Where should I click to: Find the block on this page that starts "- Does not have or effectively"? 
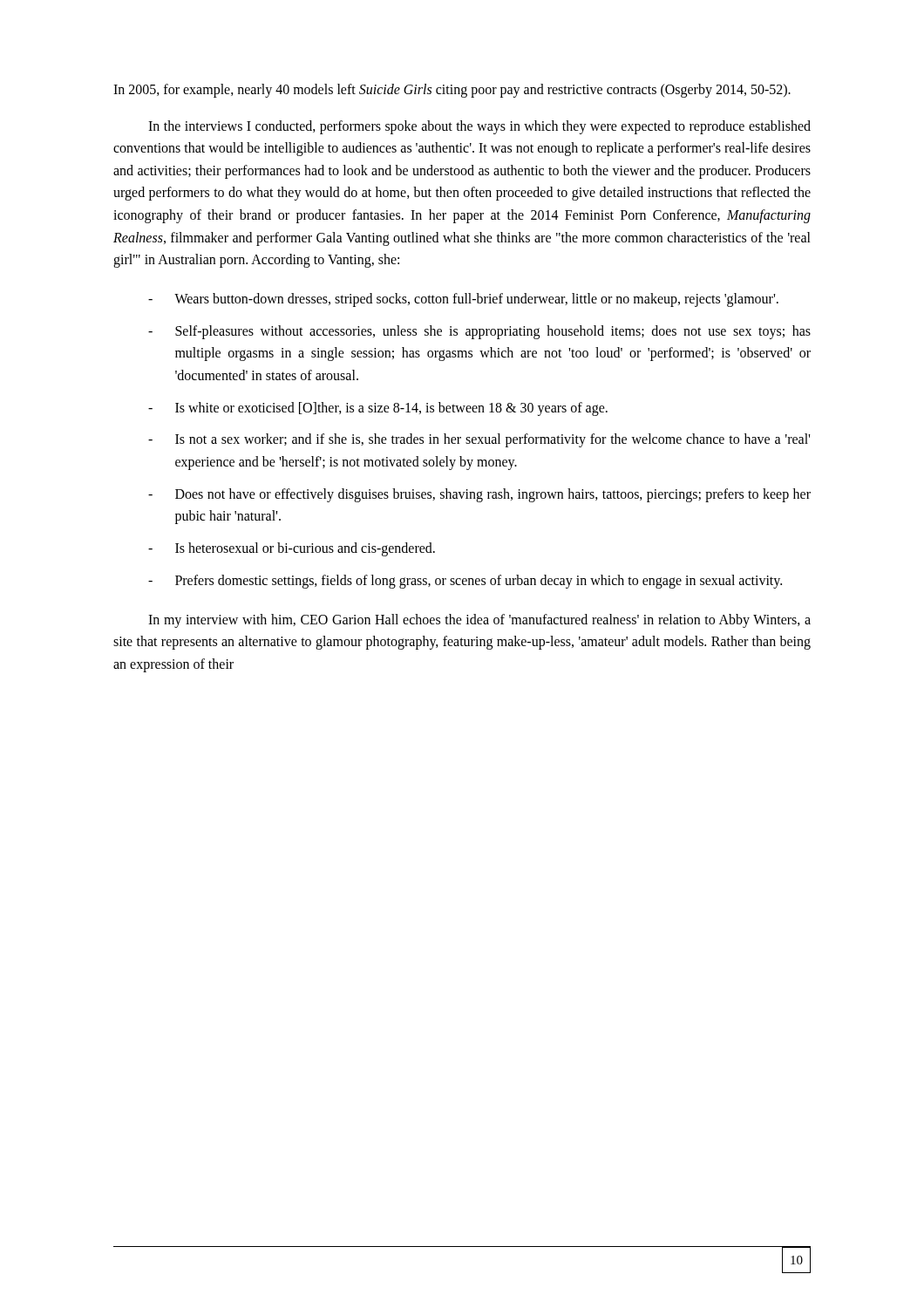click(479, 505)
